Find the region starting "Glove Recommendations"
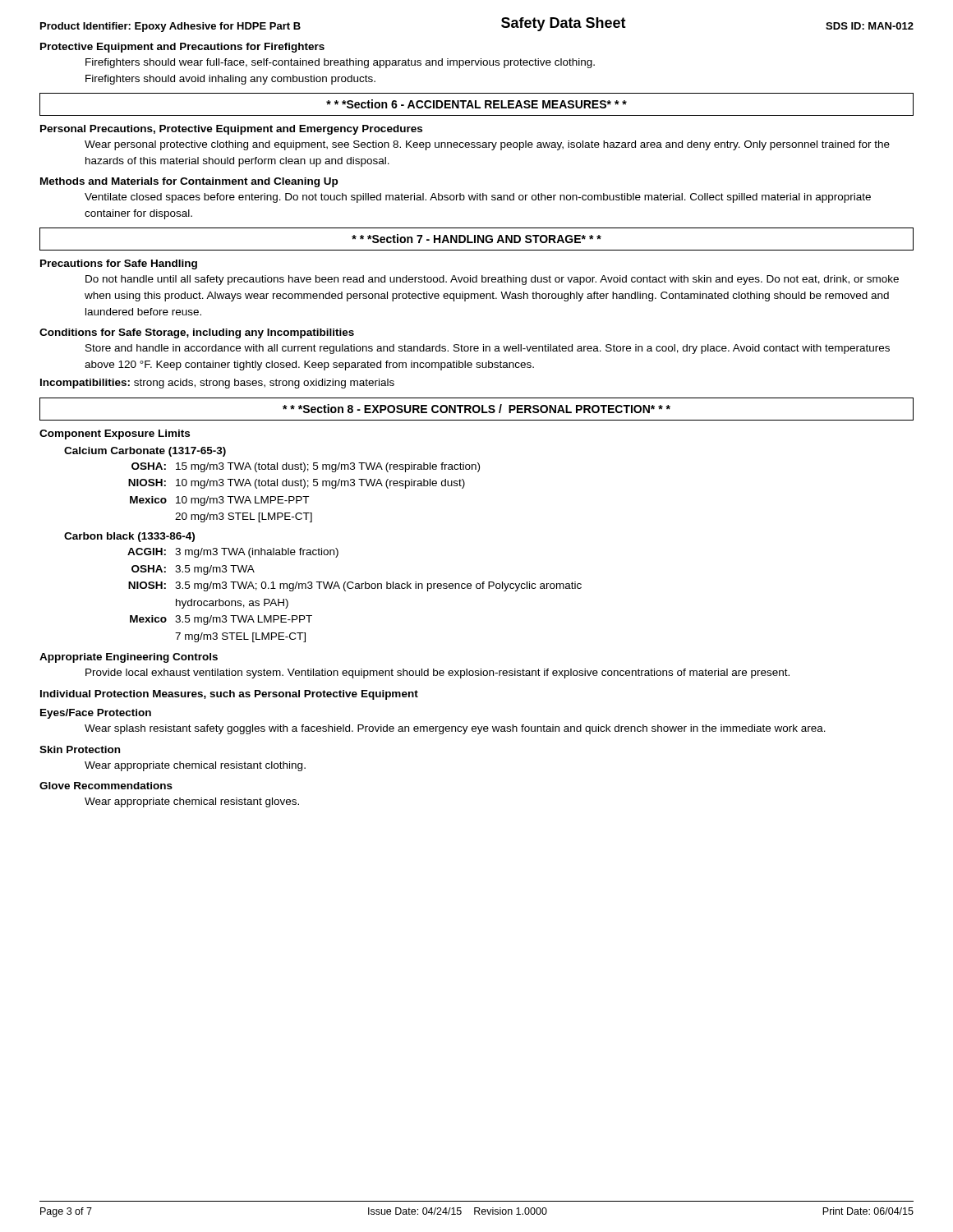This screenshot has height=1232, width=953. pos(106,786)
